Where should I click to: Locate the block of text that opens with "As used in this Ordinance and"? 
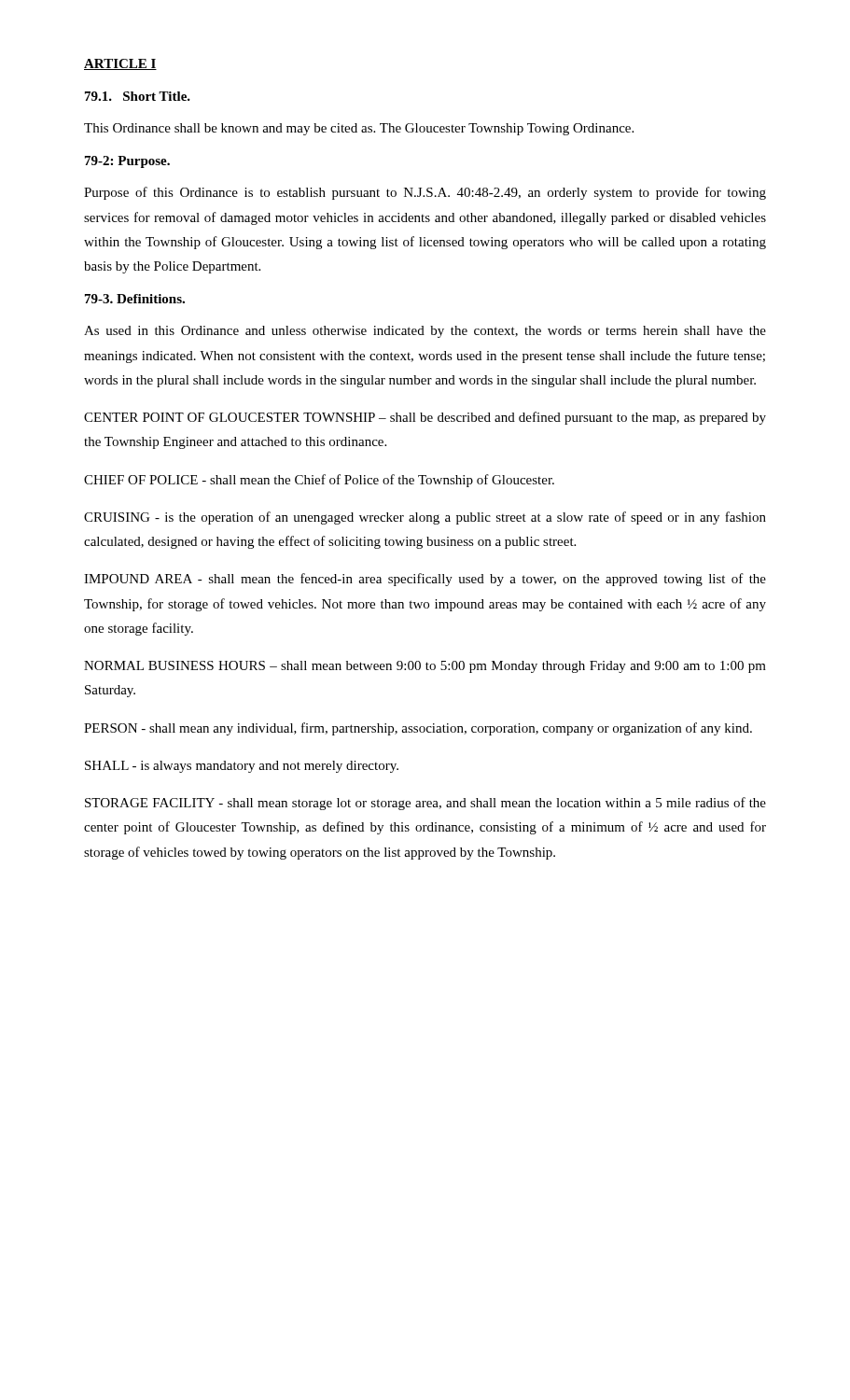[x=425, y=355]
